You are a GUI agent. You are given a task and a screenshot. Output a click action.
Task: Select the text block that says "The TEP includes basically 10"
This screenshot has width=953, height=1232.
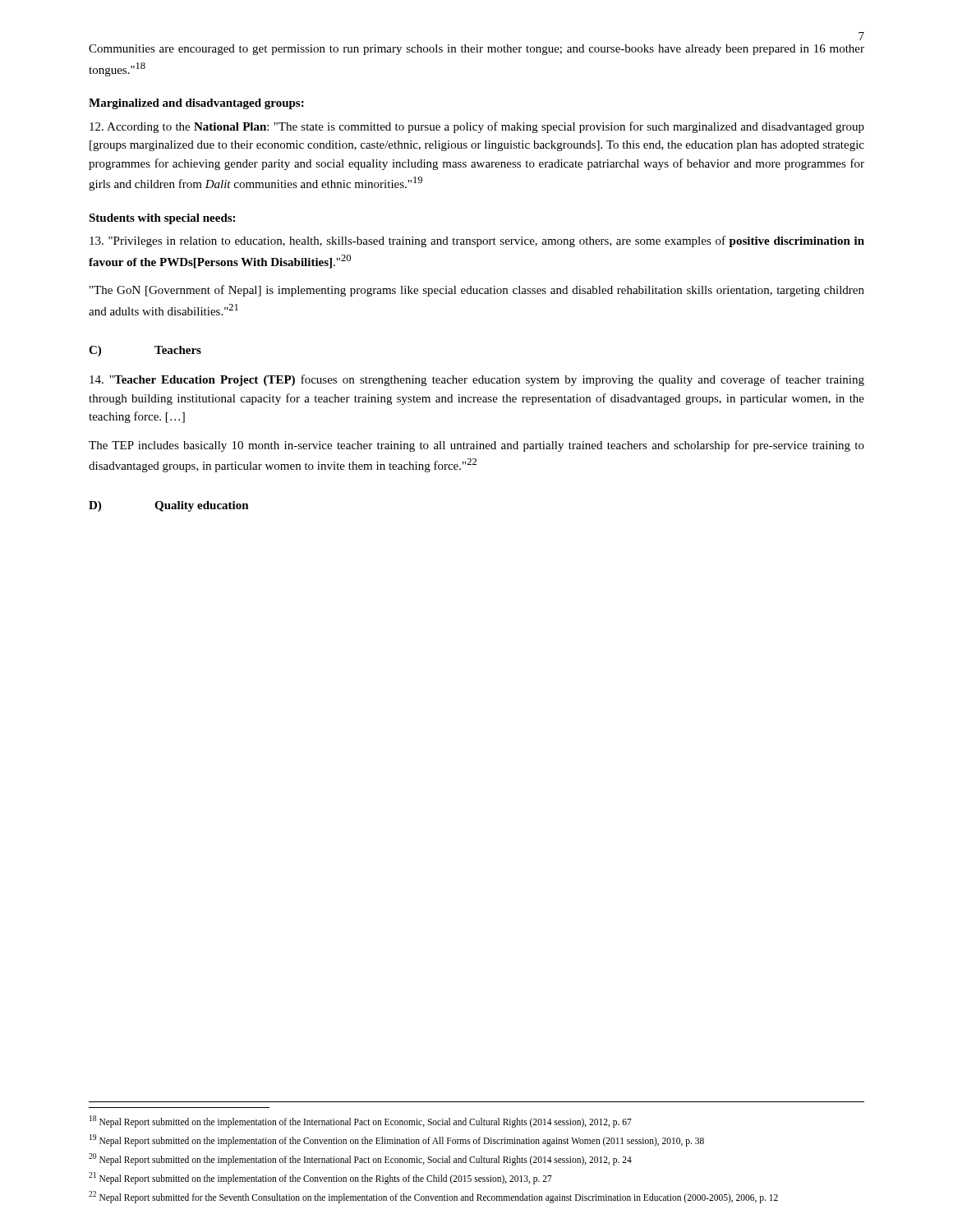coord(476,455)
